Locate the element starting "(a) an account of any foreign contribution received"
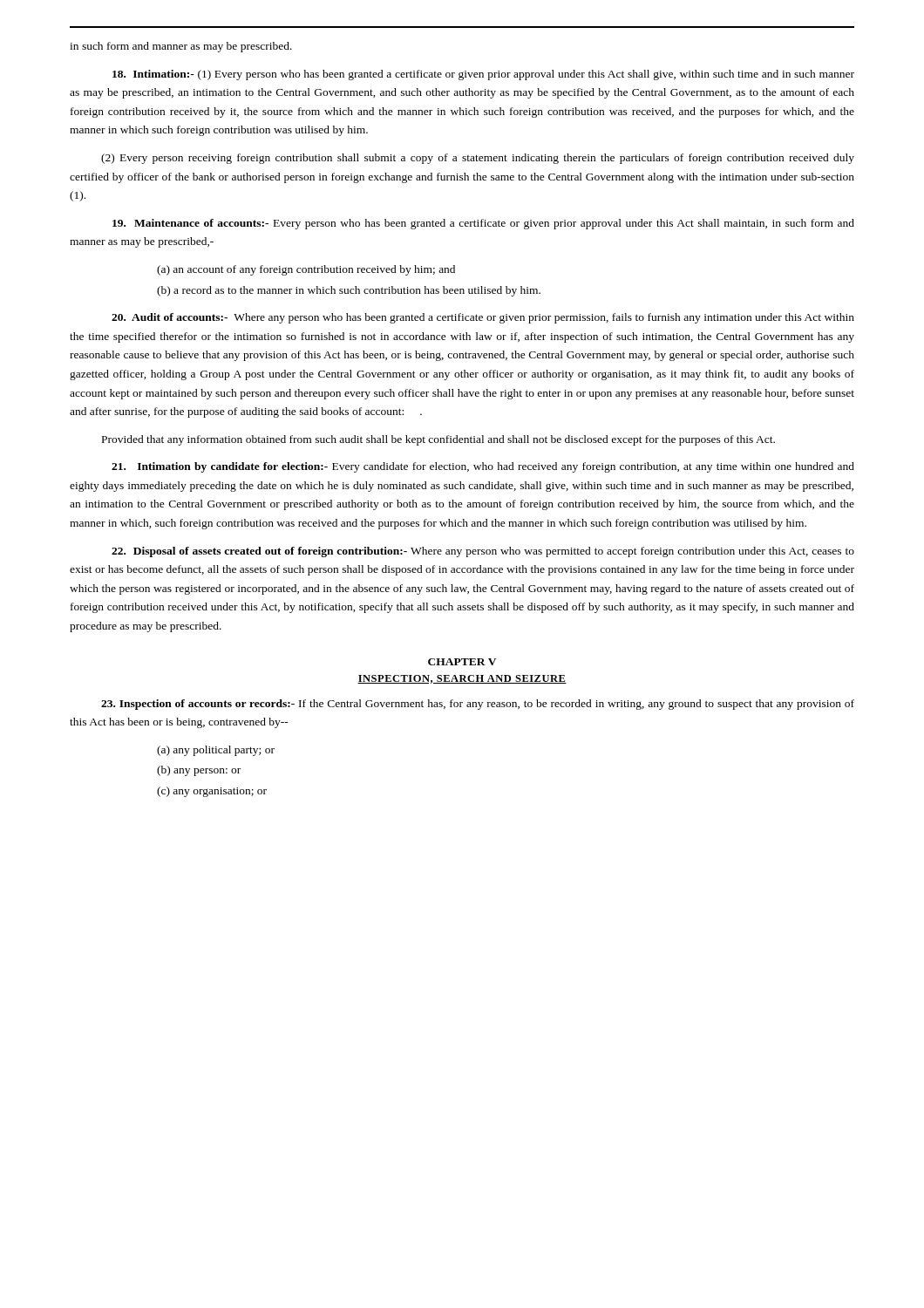The height and width of the screenshot is (1308, 924). coord(306,269)
